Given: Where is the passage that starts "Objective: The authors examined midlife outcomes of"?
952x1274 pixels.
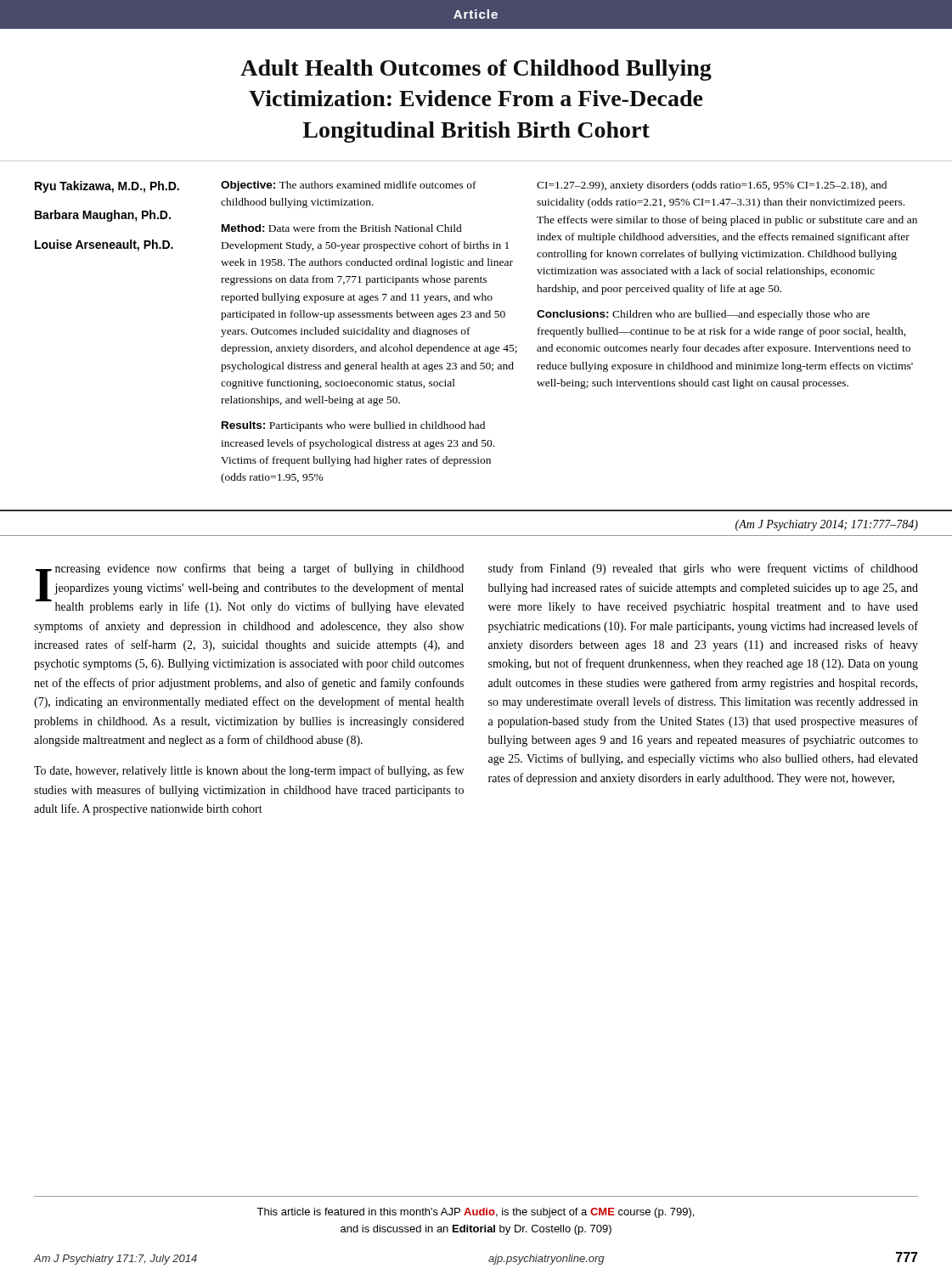Looking at the screenshot, I should [369, 331].
